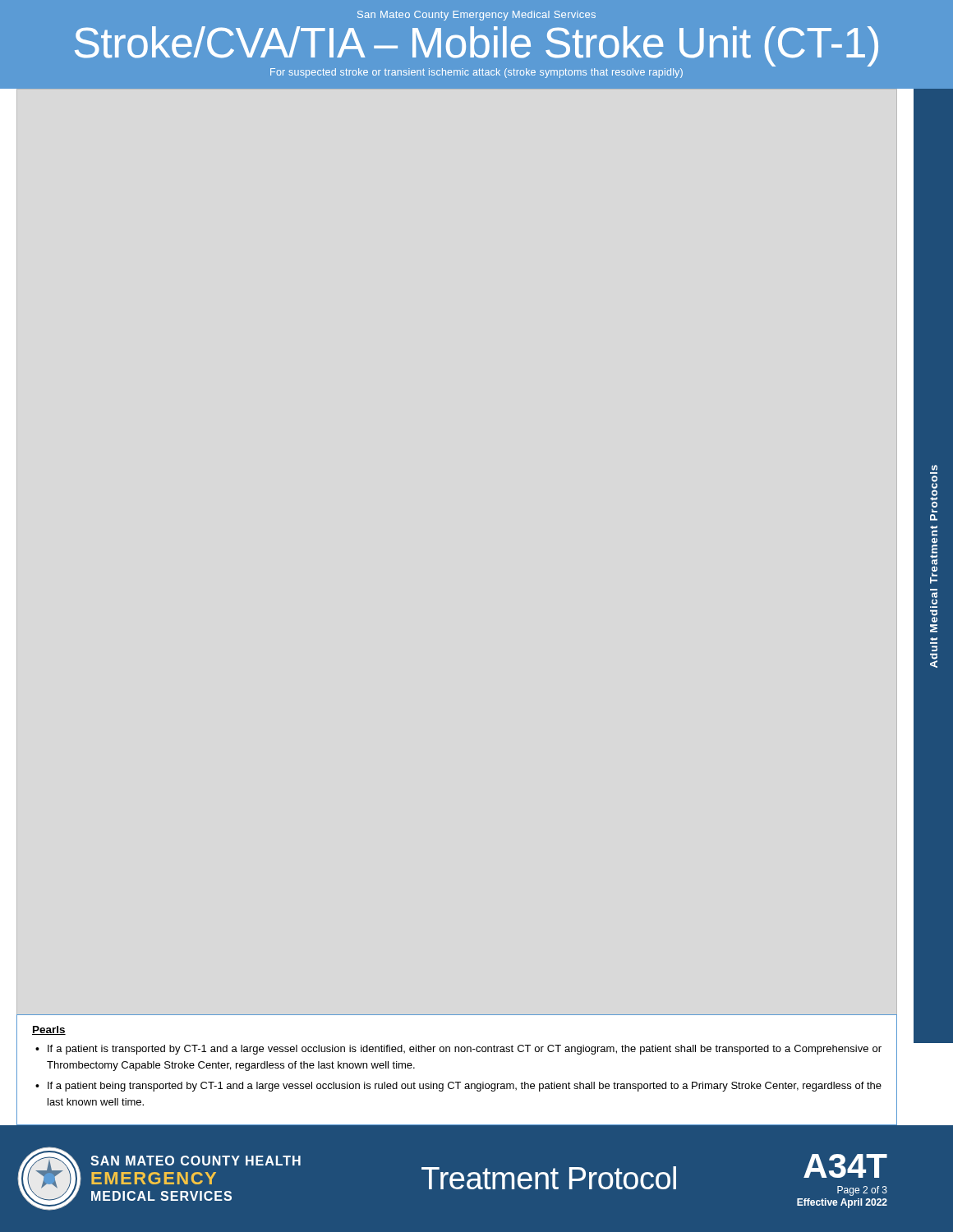Locate the block of text that opens with "If a patient being transported by CT-1 and"
The height and width of the screenshot is (1232, 953).
tap(464, 1093)
